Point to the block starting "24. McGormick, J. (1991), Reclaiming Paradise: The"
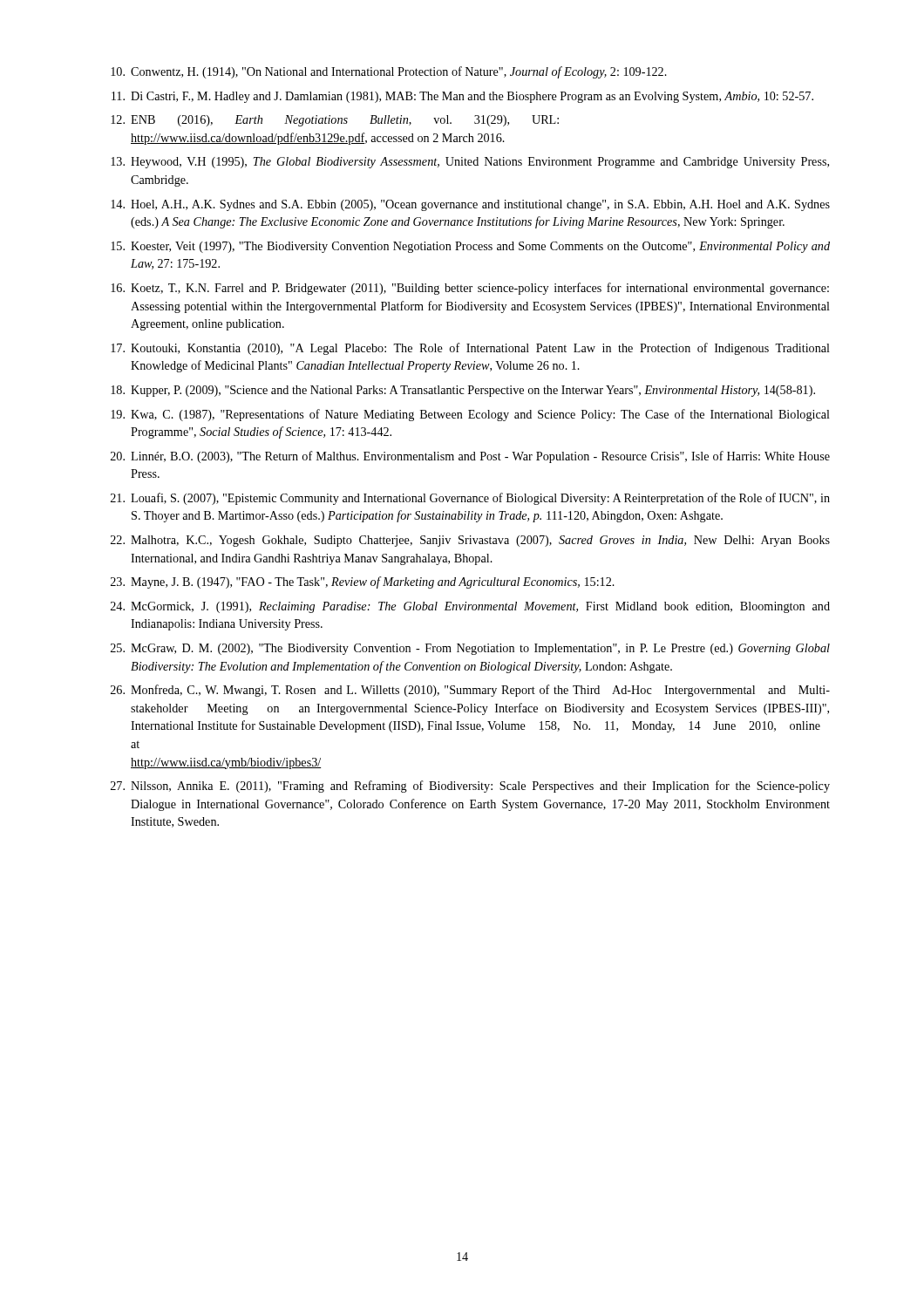Viewport: 924px width, 1308px height. [462, 615]
